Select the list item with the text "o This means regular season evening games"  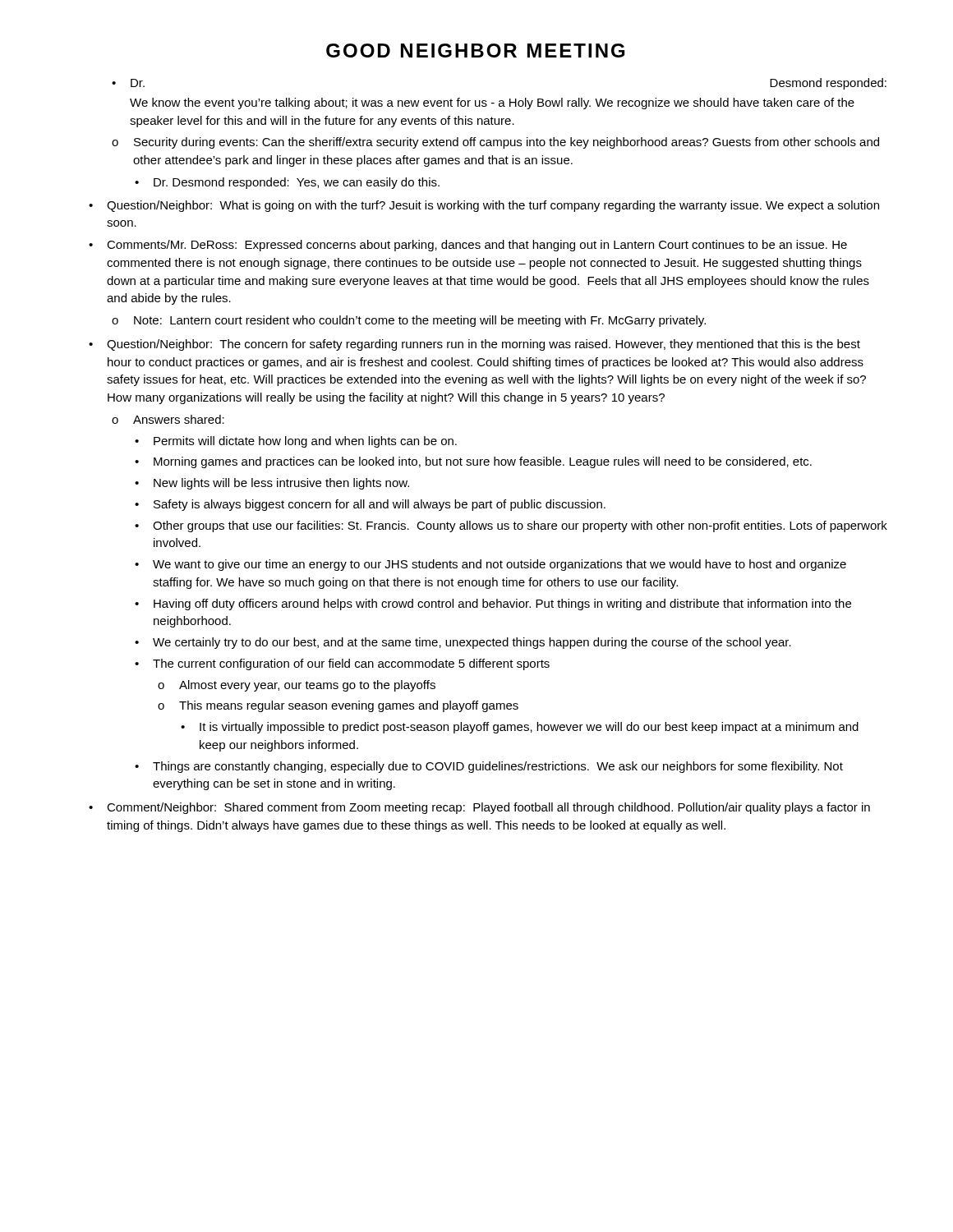pyautogui.click(x=522, y=706)
